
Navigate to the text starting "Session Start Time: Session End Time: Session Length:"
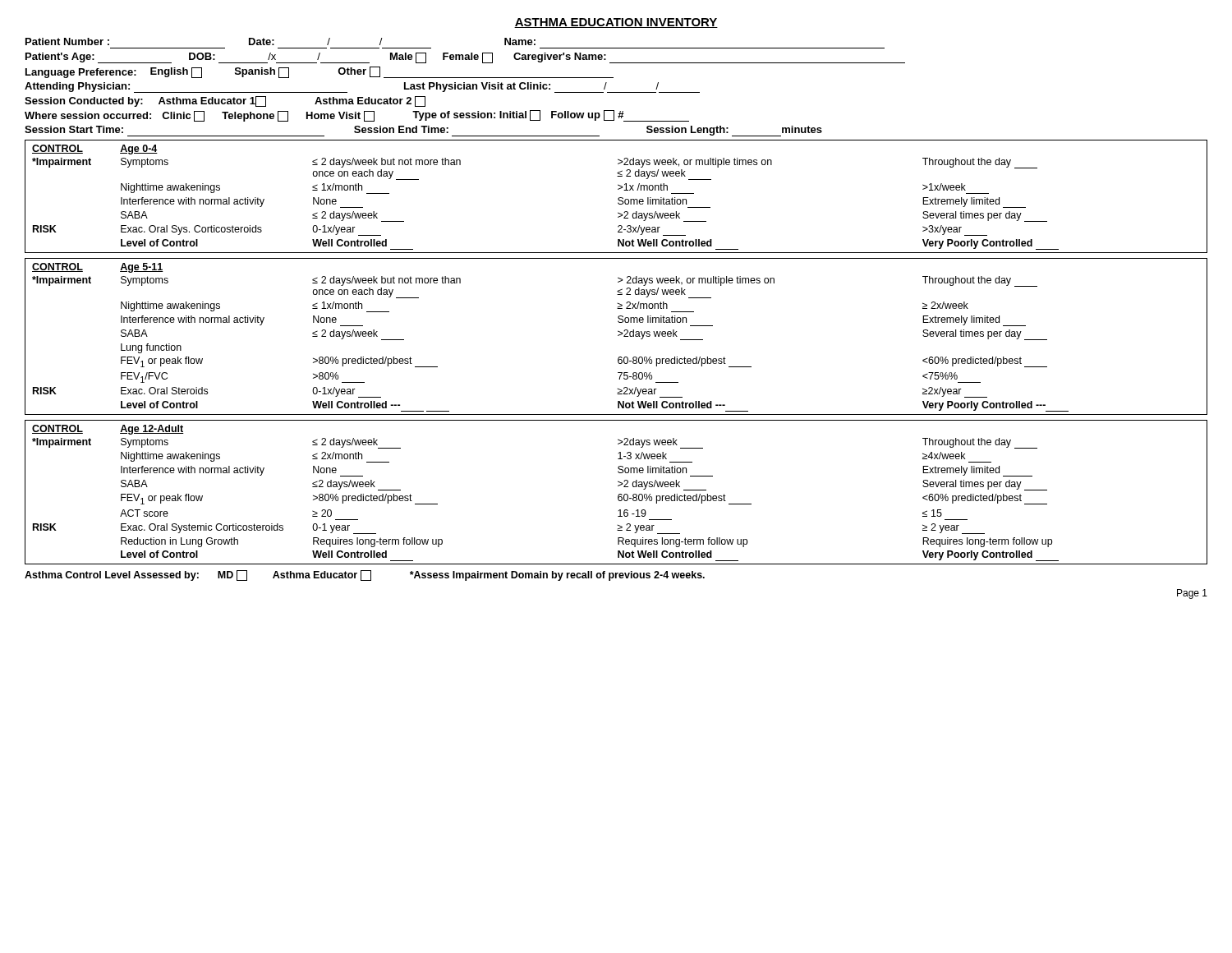(x=423, y=130)
